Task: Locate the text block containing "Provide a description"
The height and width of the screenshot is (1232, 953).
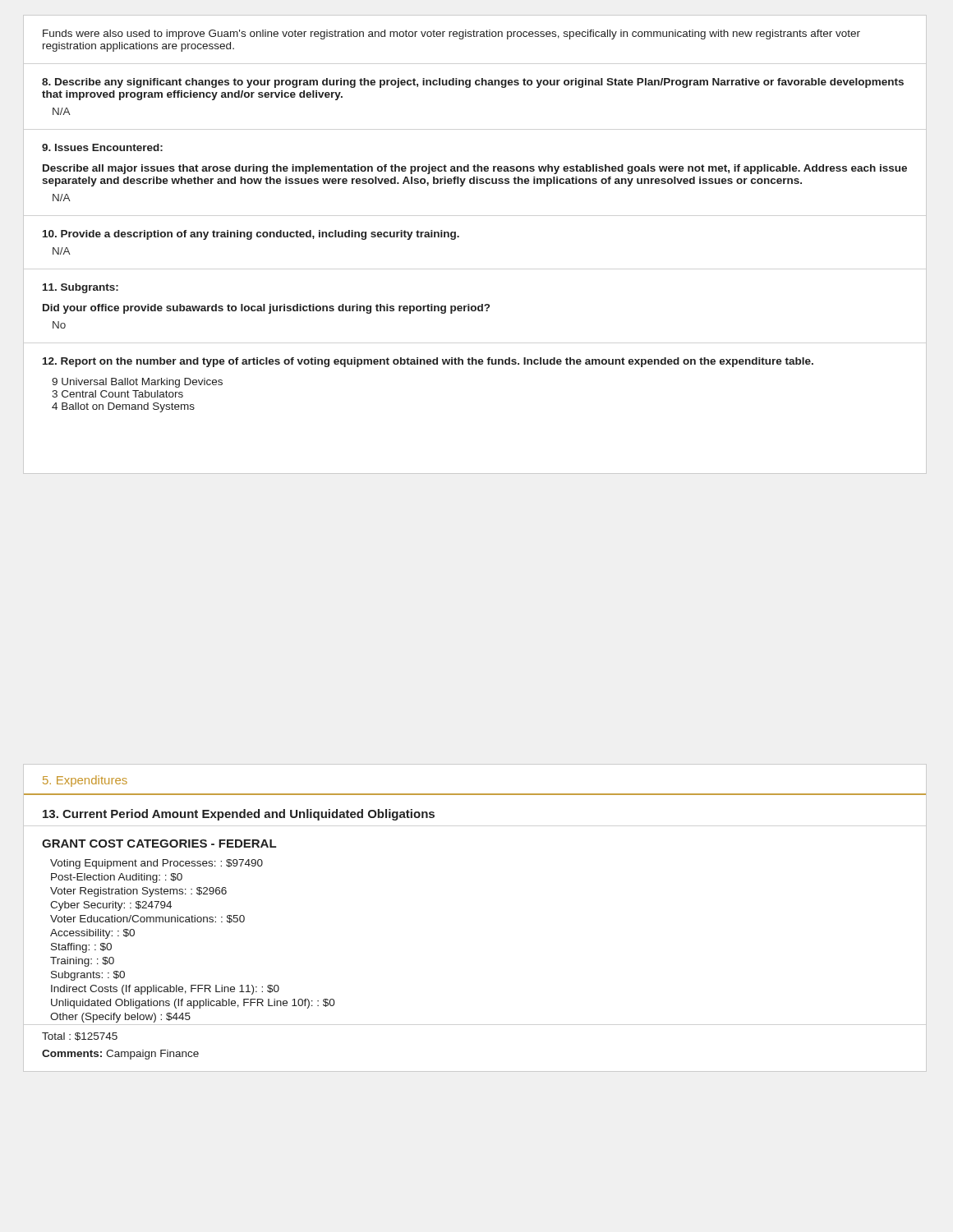Action: [x=251, y=234]
